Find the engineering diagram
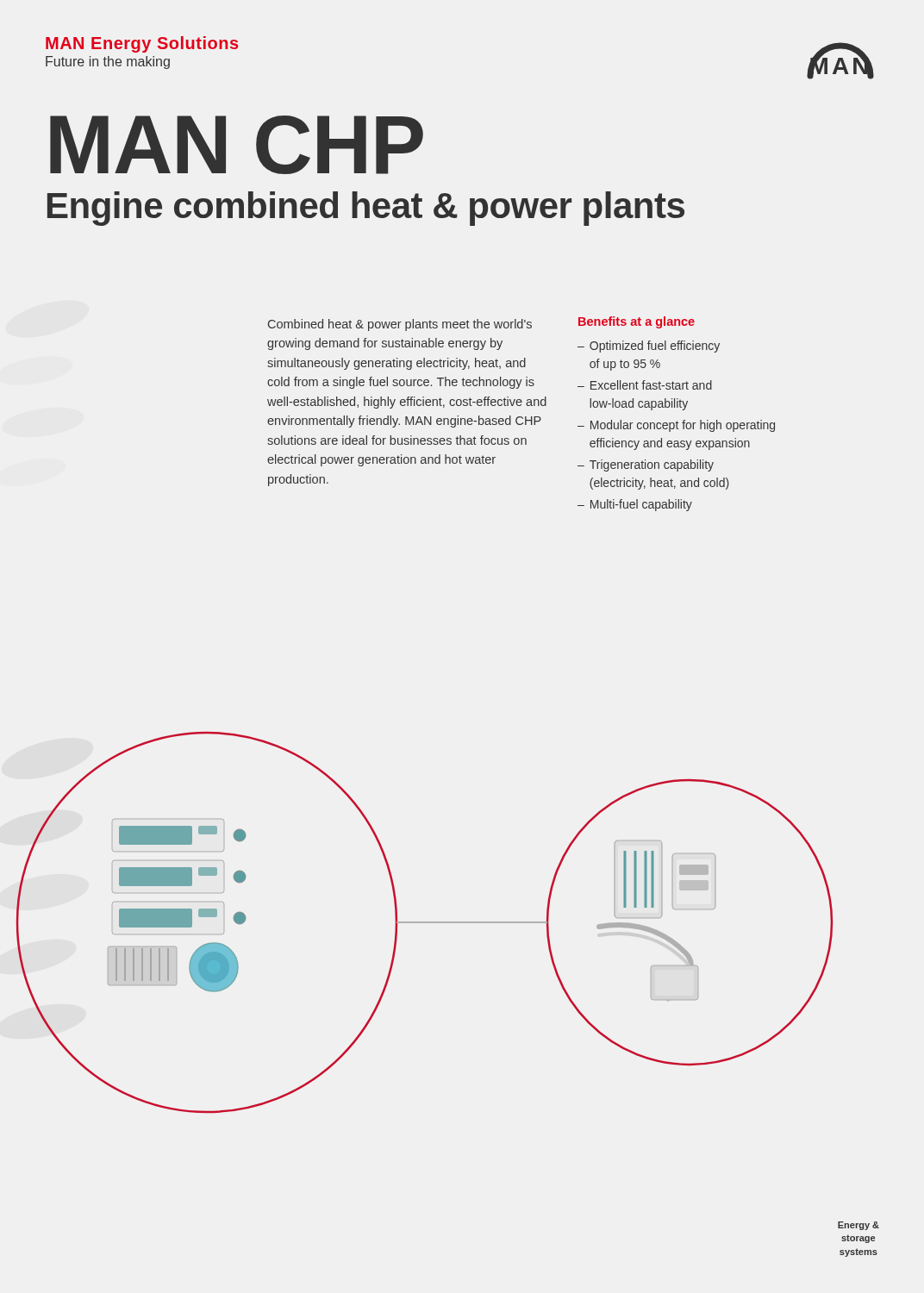 coord(462,909)
